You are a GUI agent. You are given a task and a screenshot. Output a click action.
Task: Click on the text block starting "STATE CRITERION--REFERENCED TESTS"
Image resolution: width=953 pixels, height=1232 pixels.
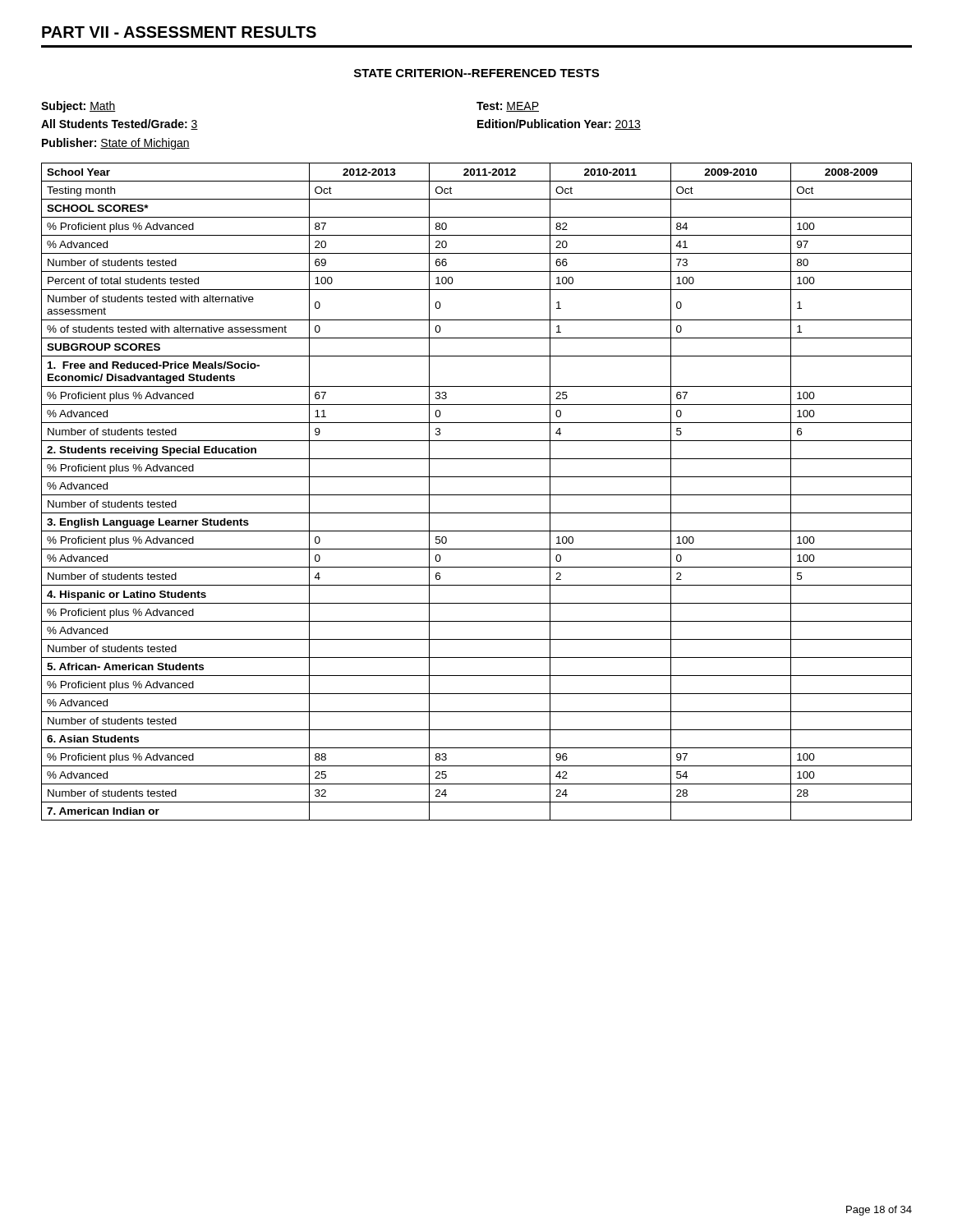coord(476,73)
